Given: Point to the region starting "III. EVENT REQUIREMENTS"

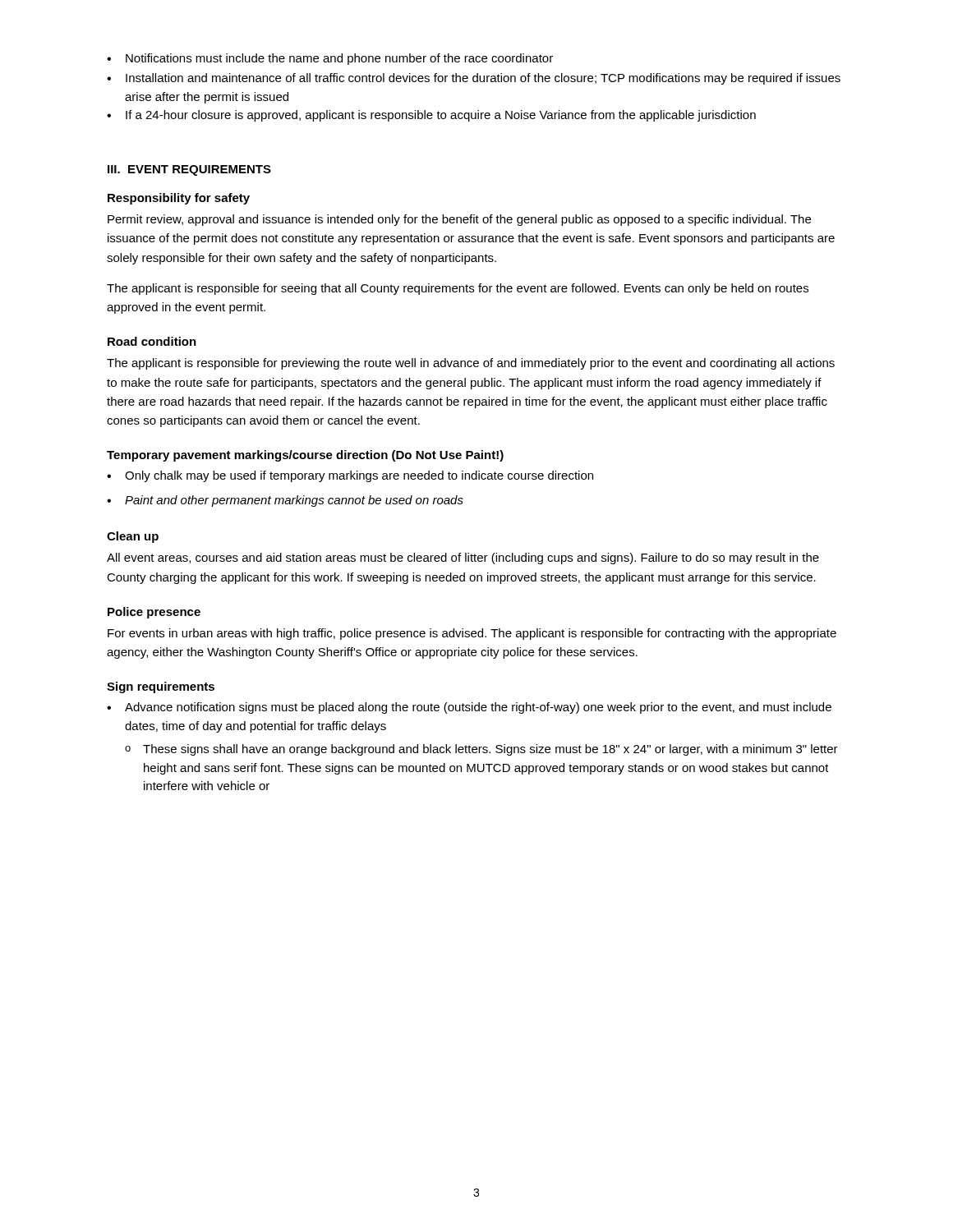Looking at the screenshot, I should (189, 169).
